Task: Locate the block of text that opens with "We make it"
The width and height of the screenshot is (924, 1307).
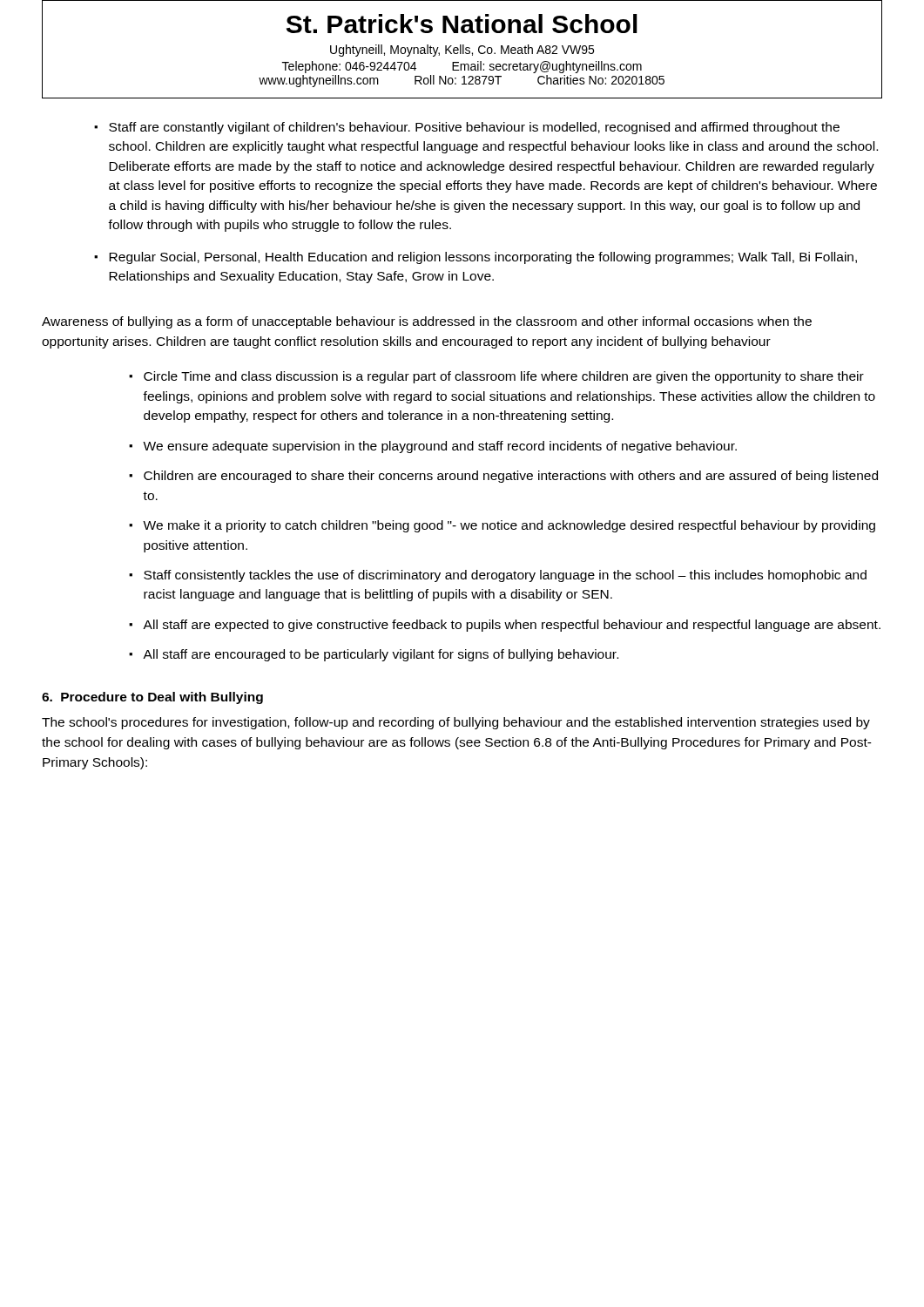Action: pyautogui.click(x=513, y=535)
